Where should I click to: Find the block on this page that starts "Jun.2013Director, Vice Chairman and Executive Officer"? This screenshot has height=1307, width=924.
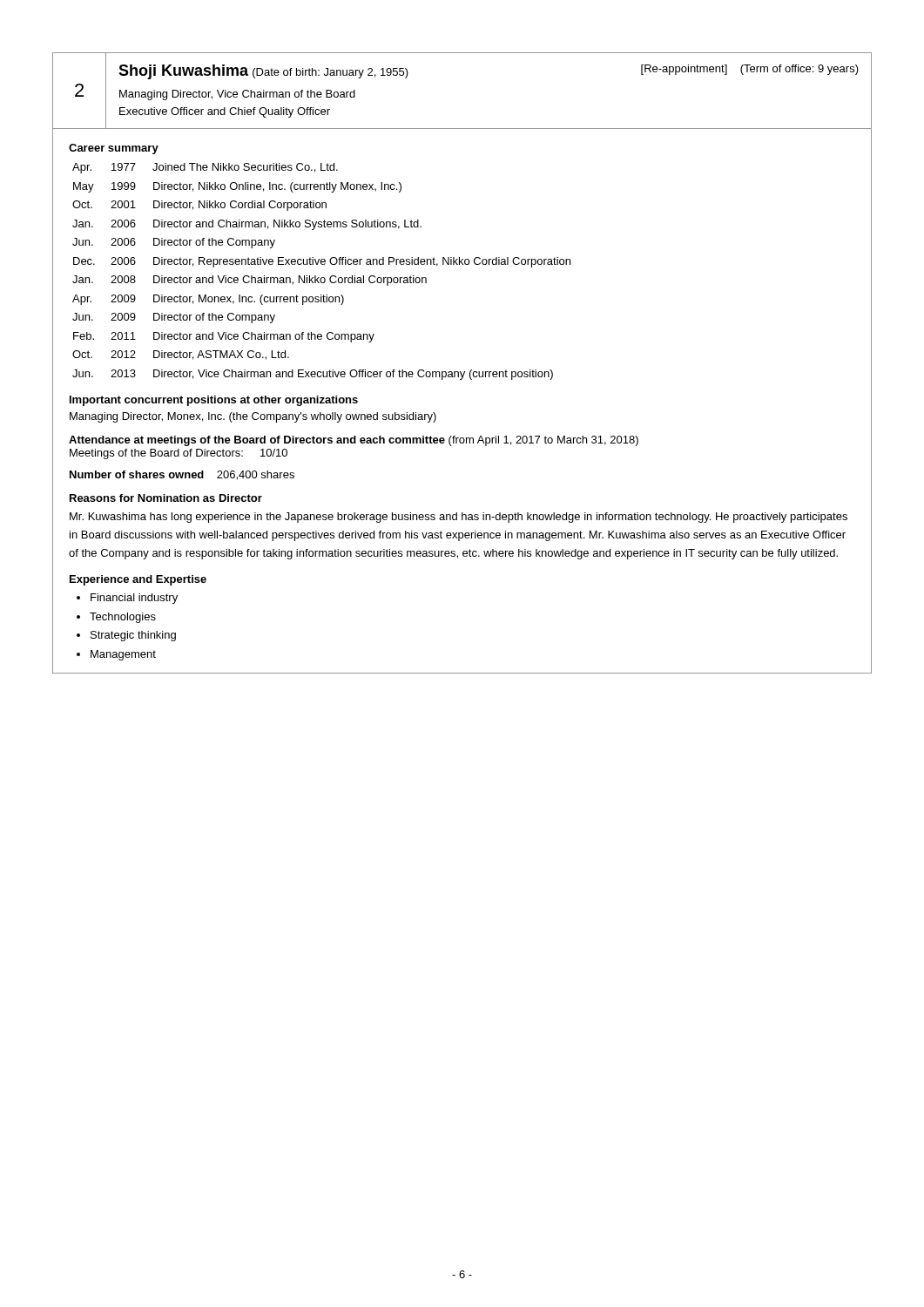point(462,373)
